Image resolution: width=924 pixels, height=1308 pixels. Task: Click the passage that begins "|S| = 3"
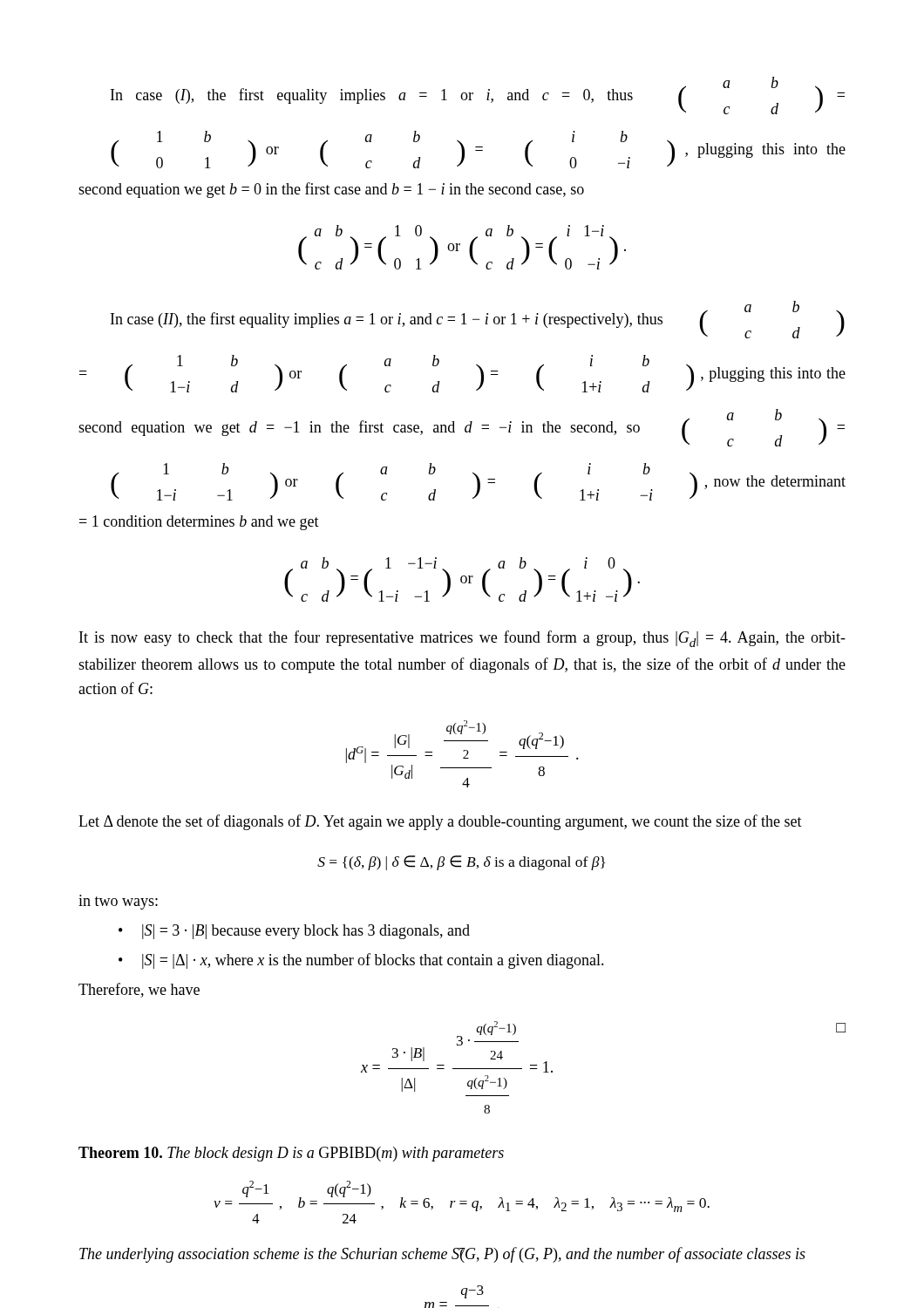pos(294,932)
